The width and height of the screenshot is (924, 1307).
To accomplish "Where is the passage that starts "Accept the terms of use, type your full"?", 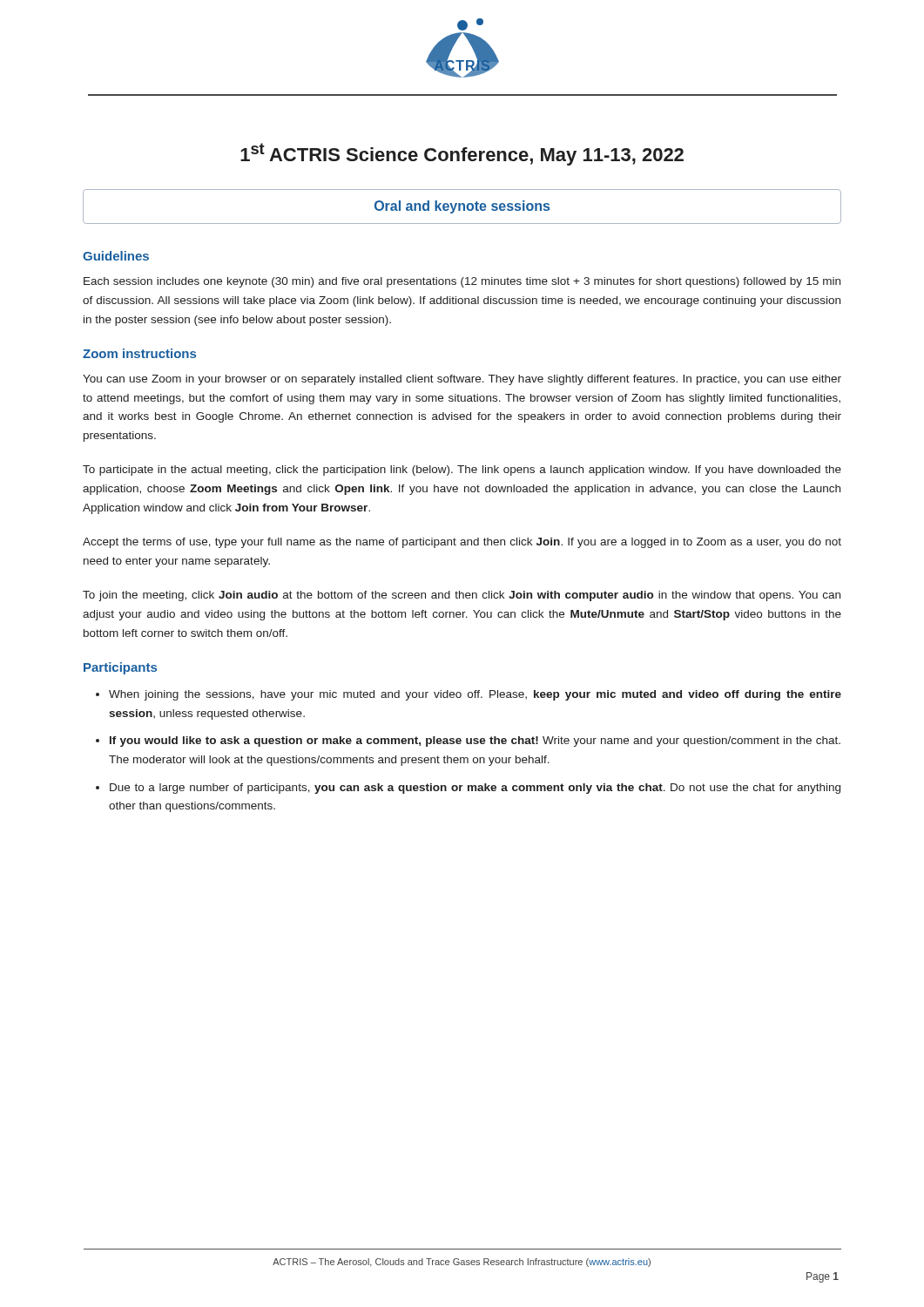I will [x=462, y=551].
